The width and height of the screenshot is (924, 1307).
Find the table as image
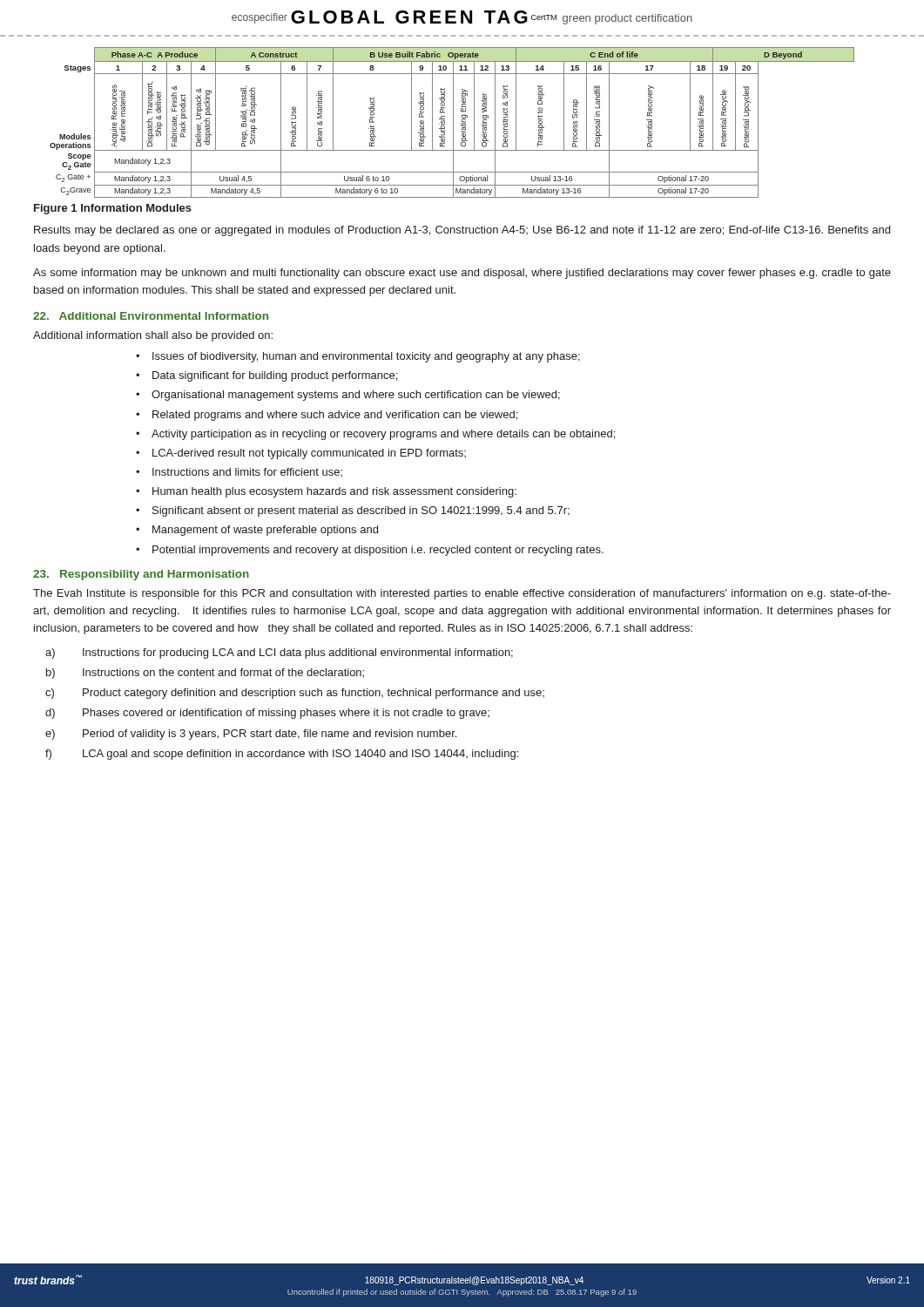coord(462,123)
